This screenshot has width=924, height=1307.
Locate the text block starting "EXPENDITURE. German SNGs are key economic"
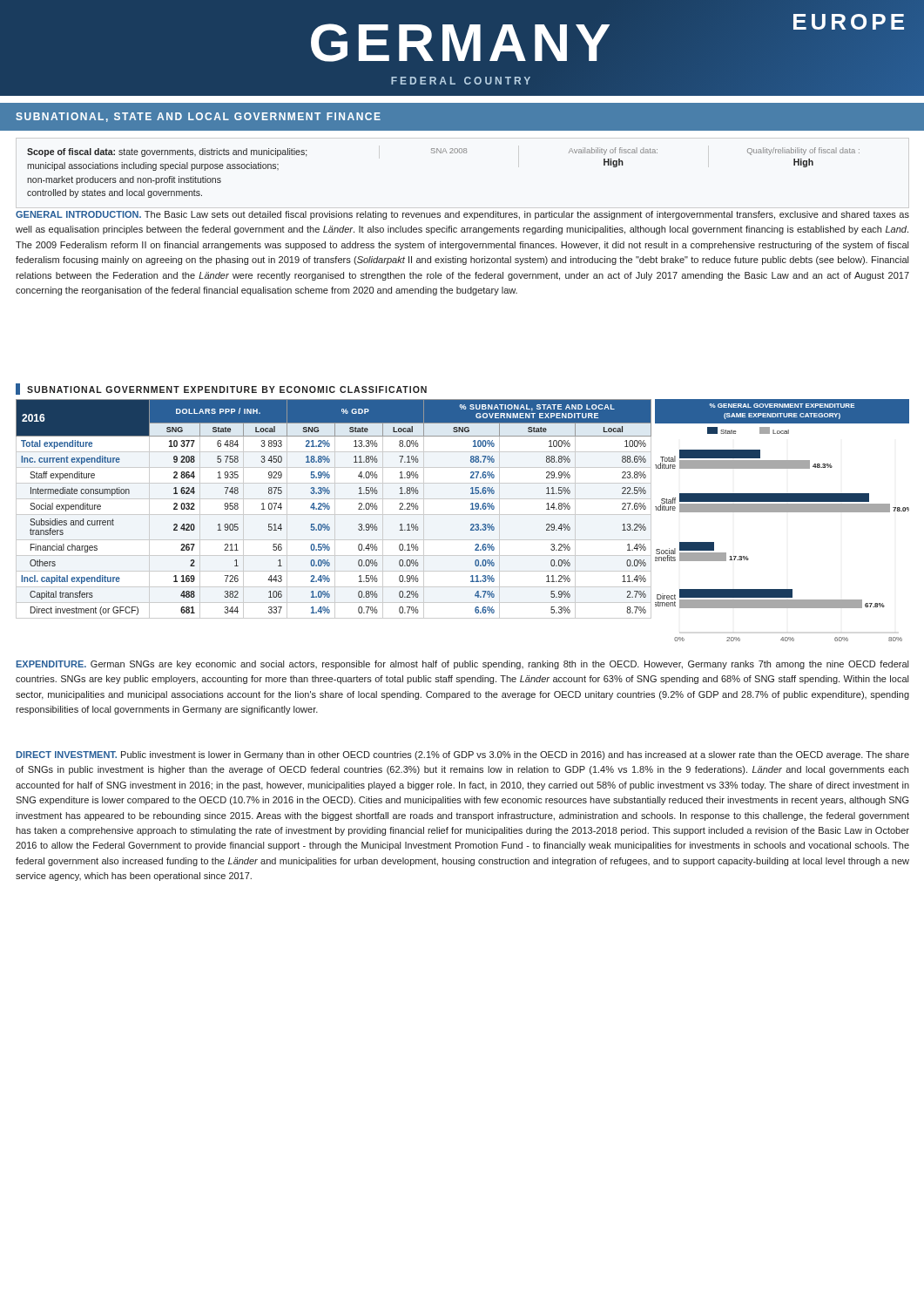point(462,687)
